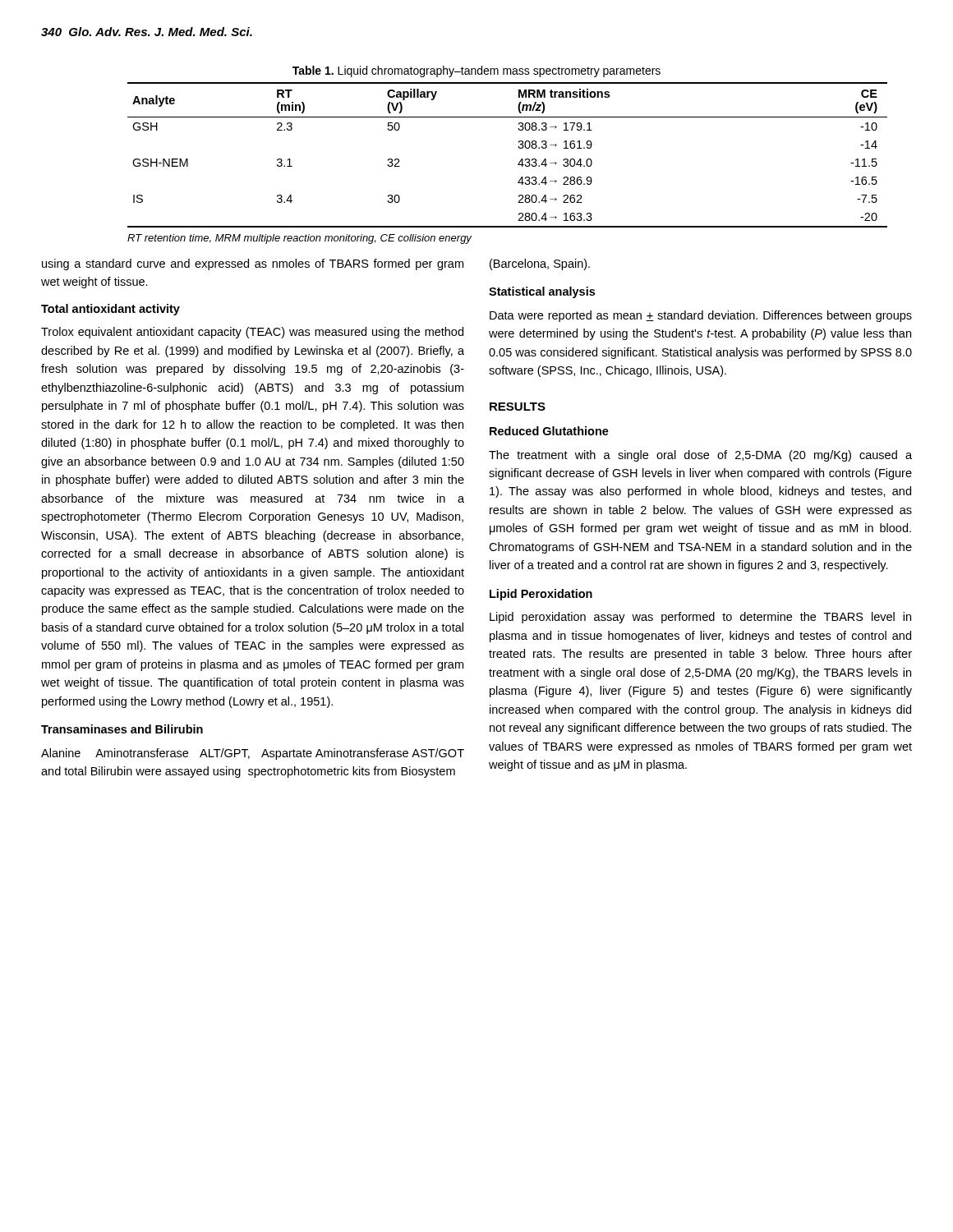Navigate to the block starting "RT retention time, MRM multiple reaction monitoring,"

299,238
